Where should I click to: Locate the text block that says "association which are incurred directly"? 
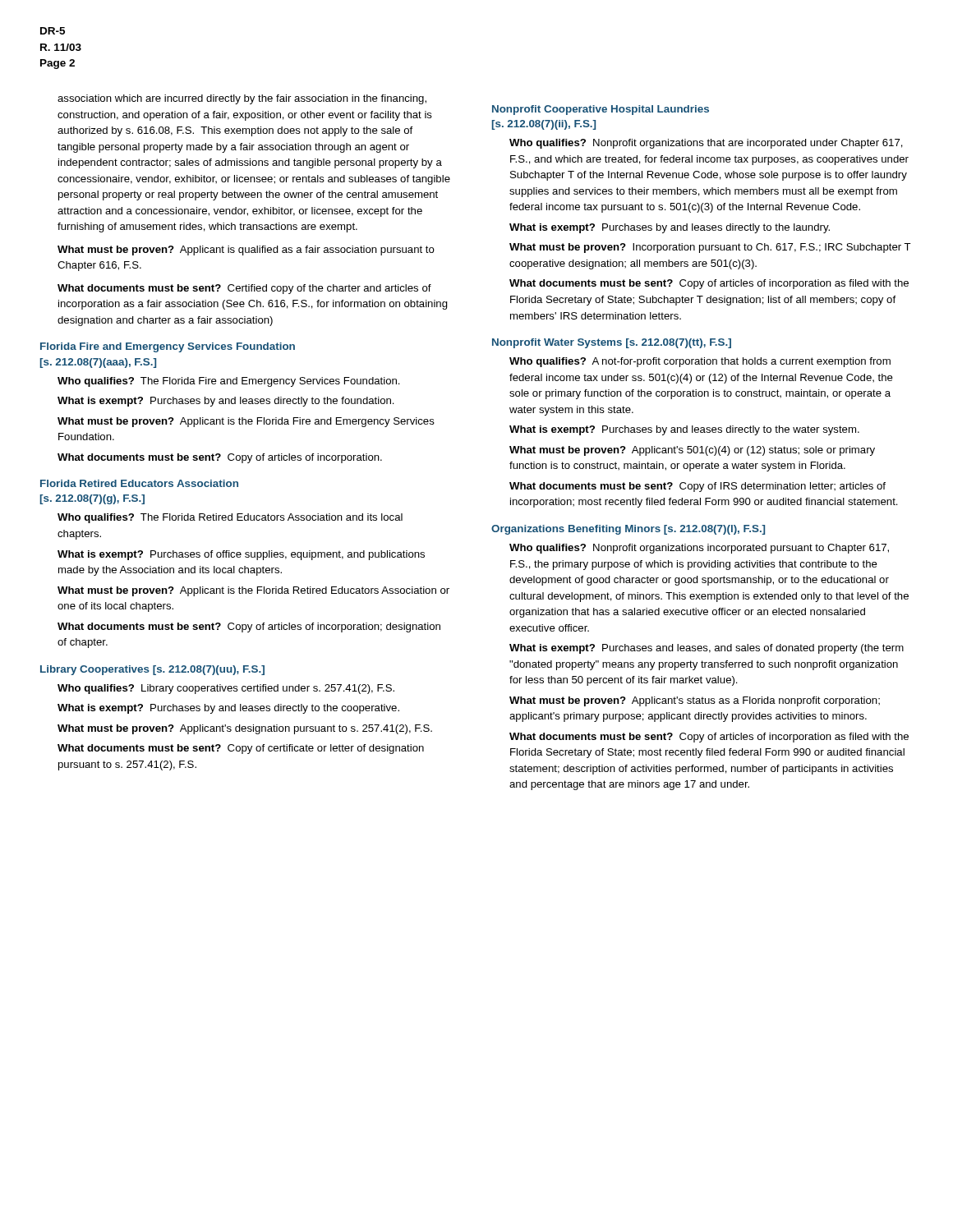[x=254, y=162]
